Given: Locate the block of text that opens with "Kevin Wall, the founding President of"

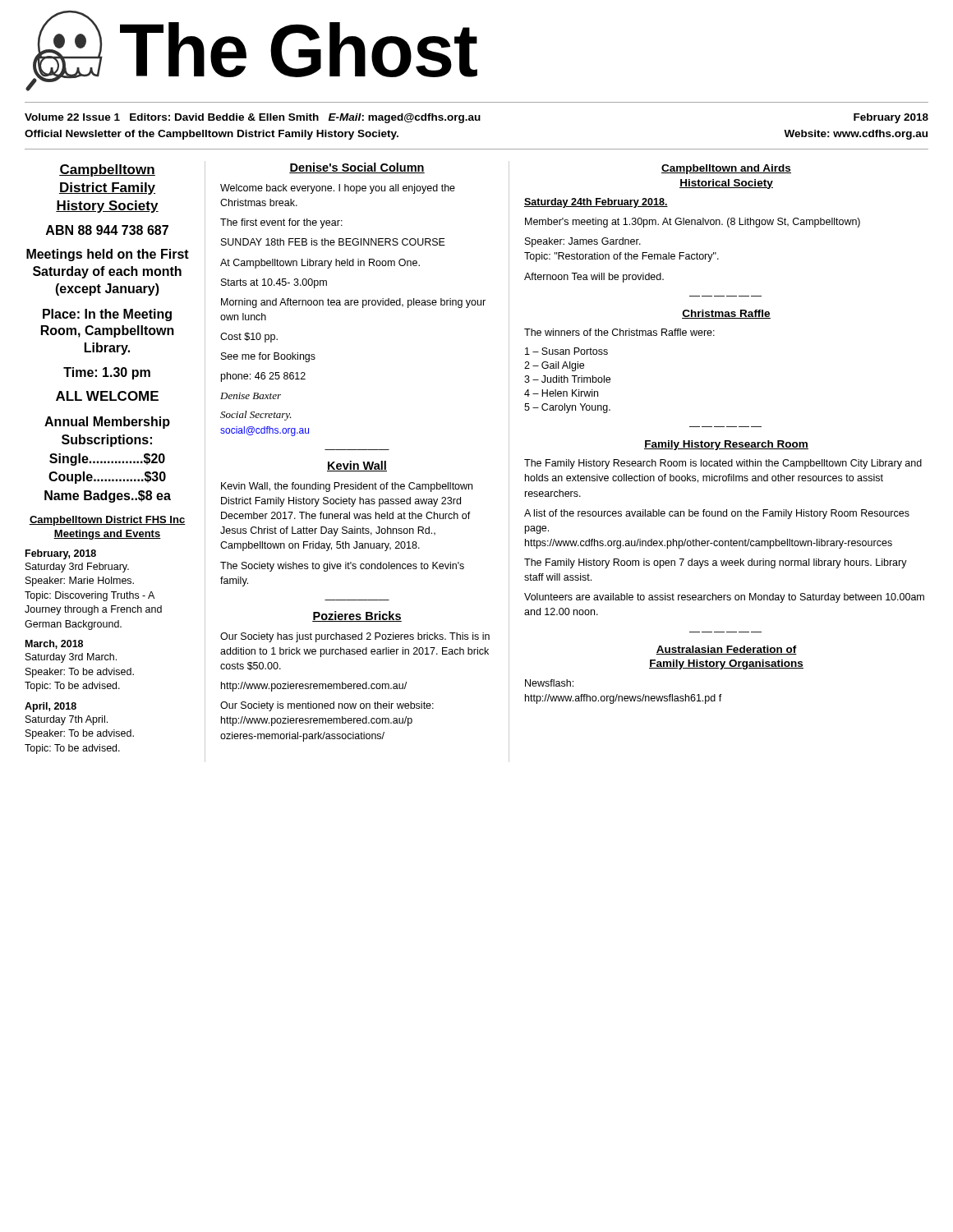Looking at the screenshot, I should [x=347, y=516].
